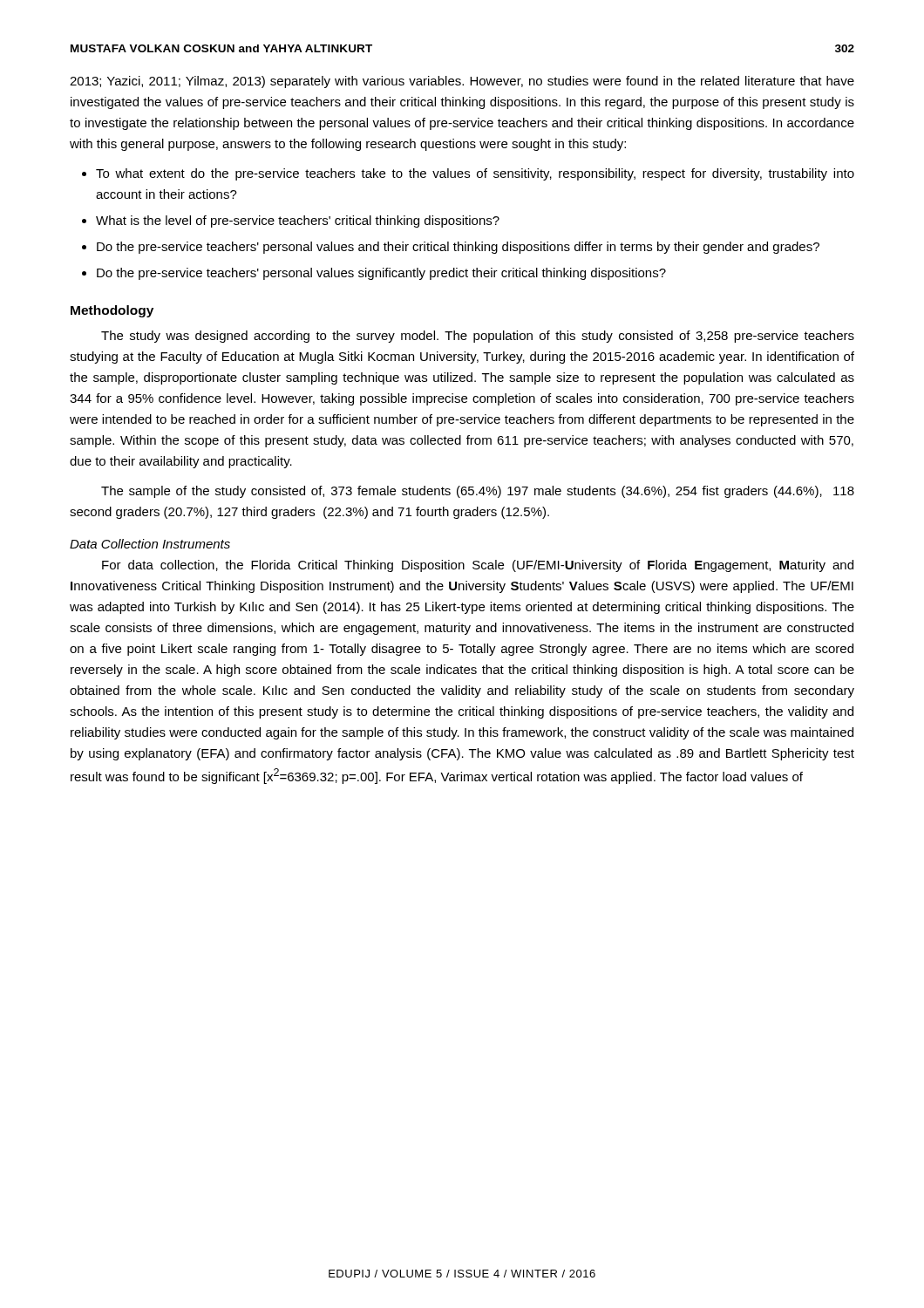Navigate to the block starting "What is the level of pre-service teachers'"
This screenshot has height=1308, width=924.
tap(298, 220)
